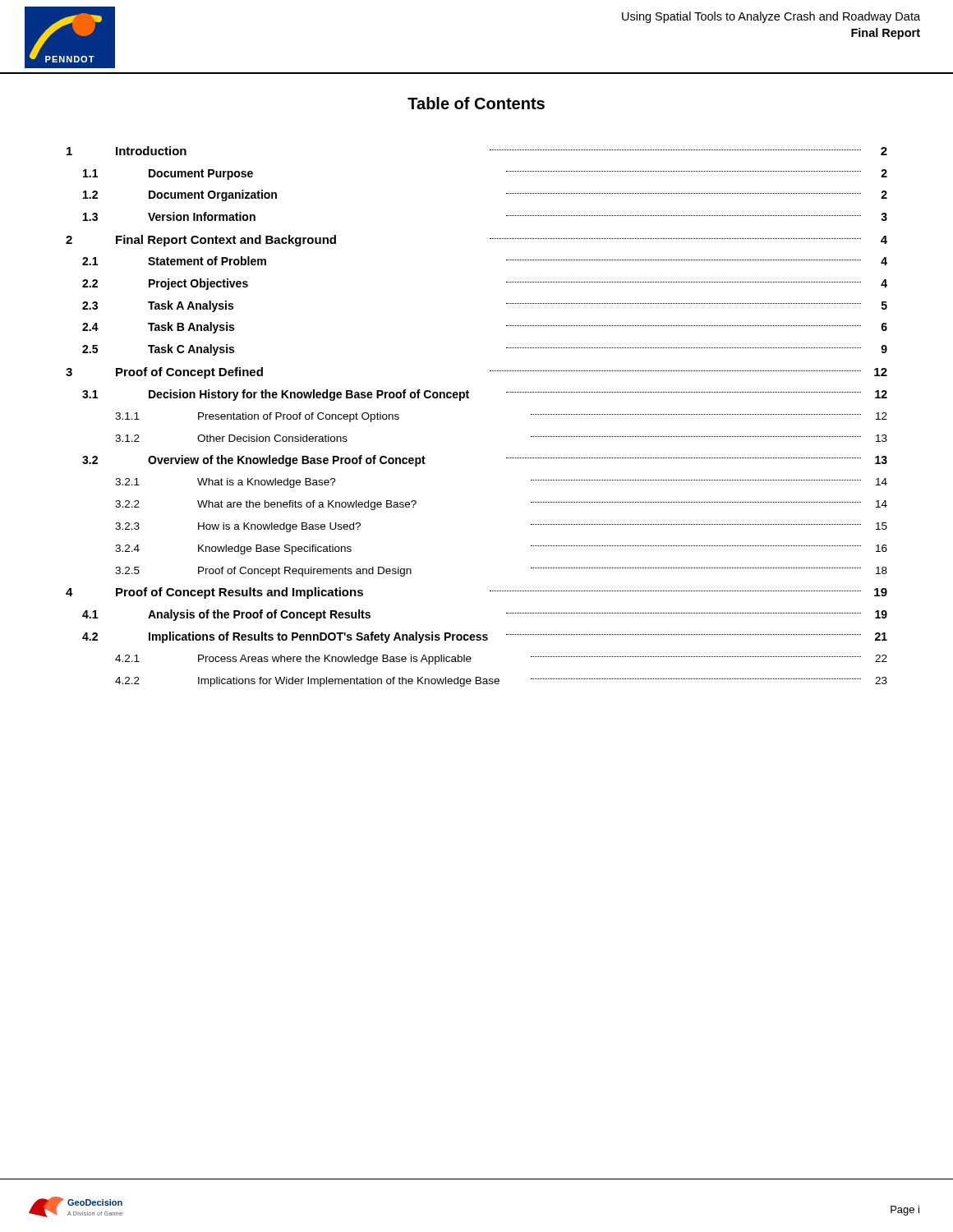Point to the element starting "Table of Contents"
Viewport: 953px width, 1232px height.
click(x=476, y=103)
